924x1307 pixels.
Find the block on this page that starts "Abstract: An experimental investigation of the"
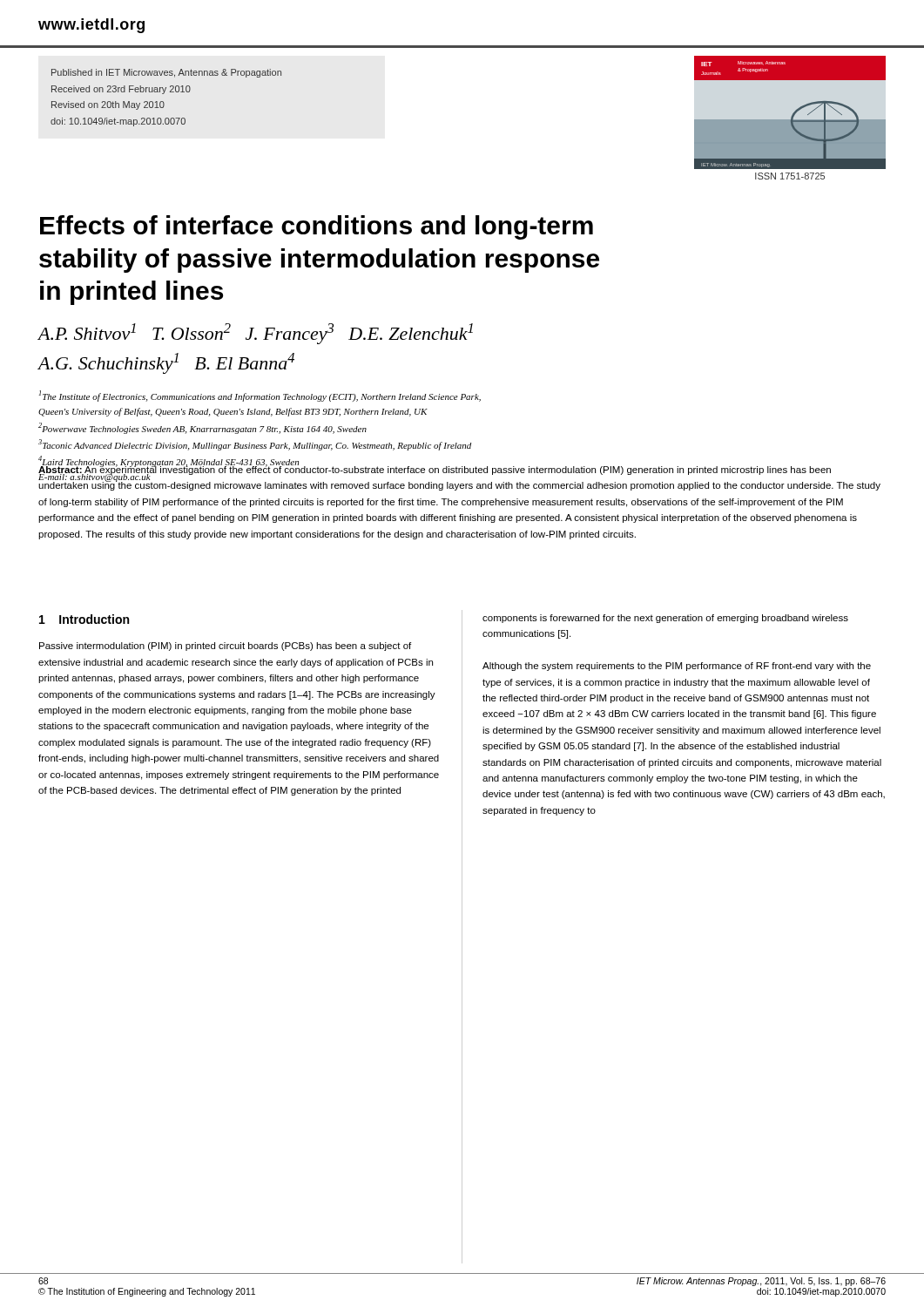[x=459, y=502]
